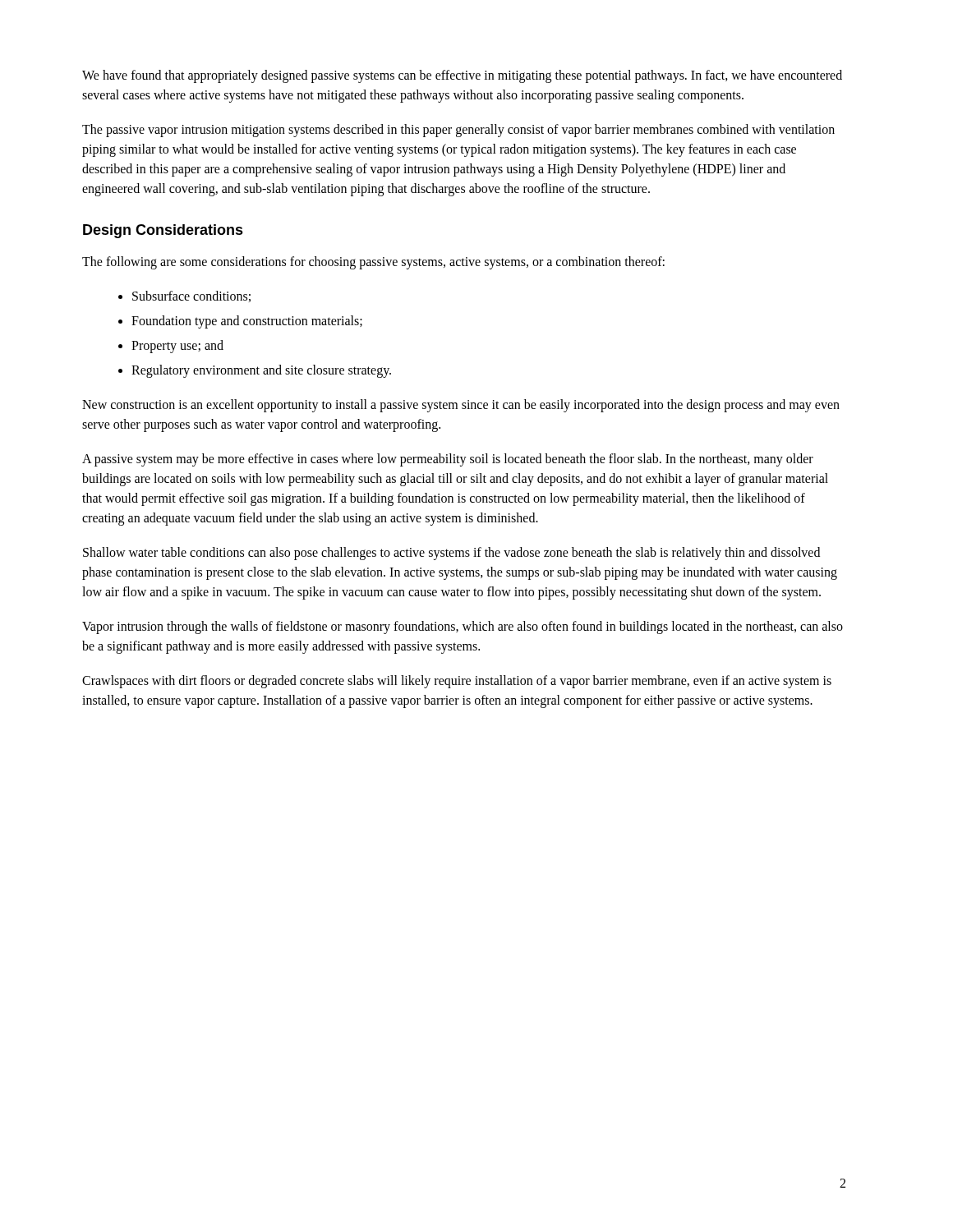Viewport: 953px width, 1232px height.
Task: Find the list item that reads "Foundation type and construction materials;"
Action: (x=247, y=321)
